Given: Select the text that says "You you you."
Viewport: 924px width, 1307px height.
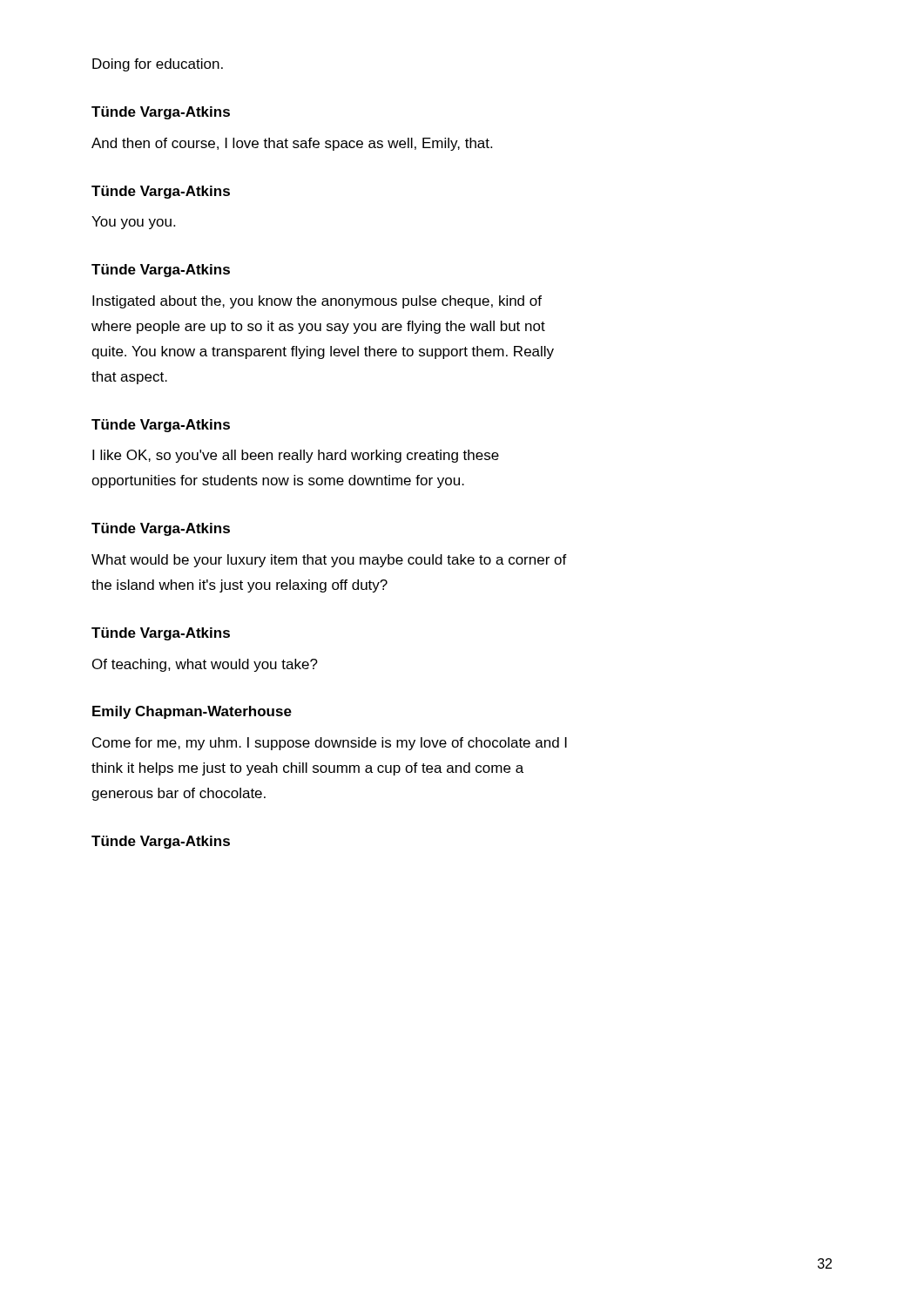Looking at the screenshot, I should tap(133, 223).
